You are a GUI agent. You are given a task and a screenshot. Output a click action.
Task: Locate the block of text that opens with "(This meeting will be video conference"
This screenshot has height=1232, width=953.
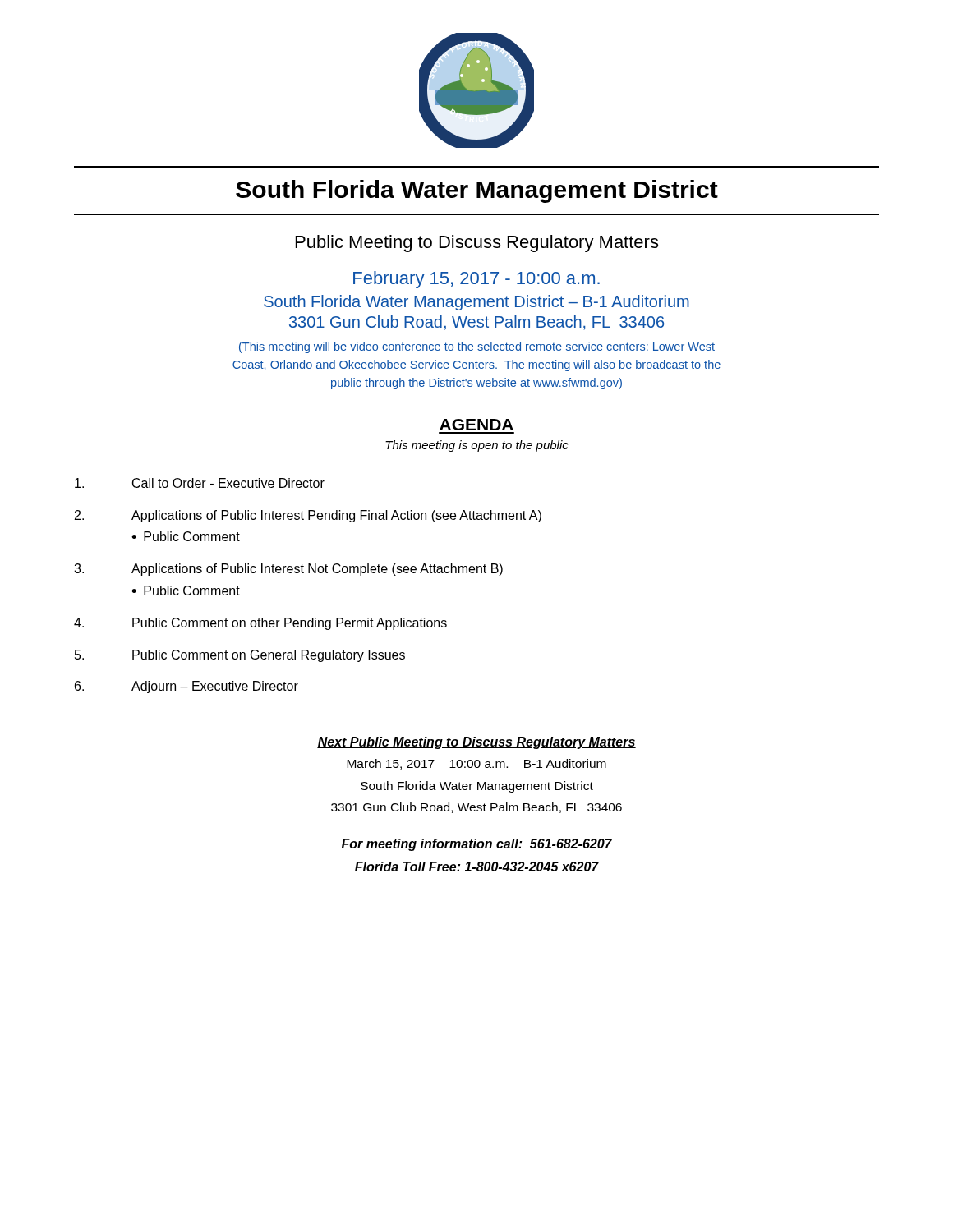(476, 364)
